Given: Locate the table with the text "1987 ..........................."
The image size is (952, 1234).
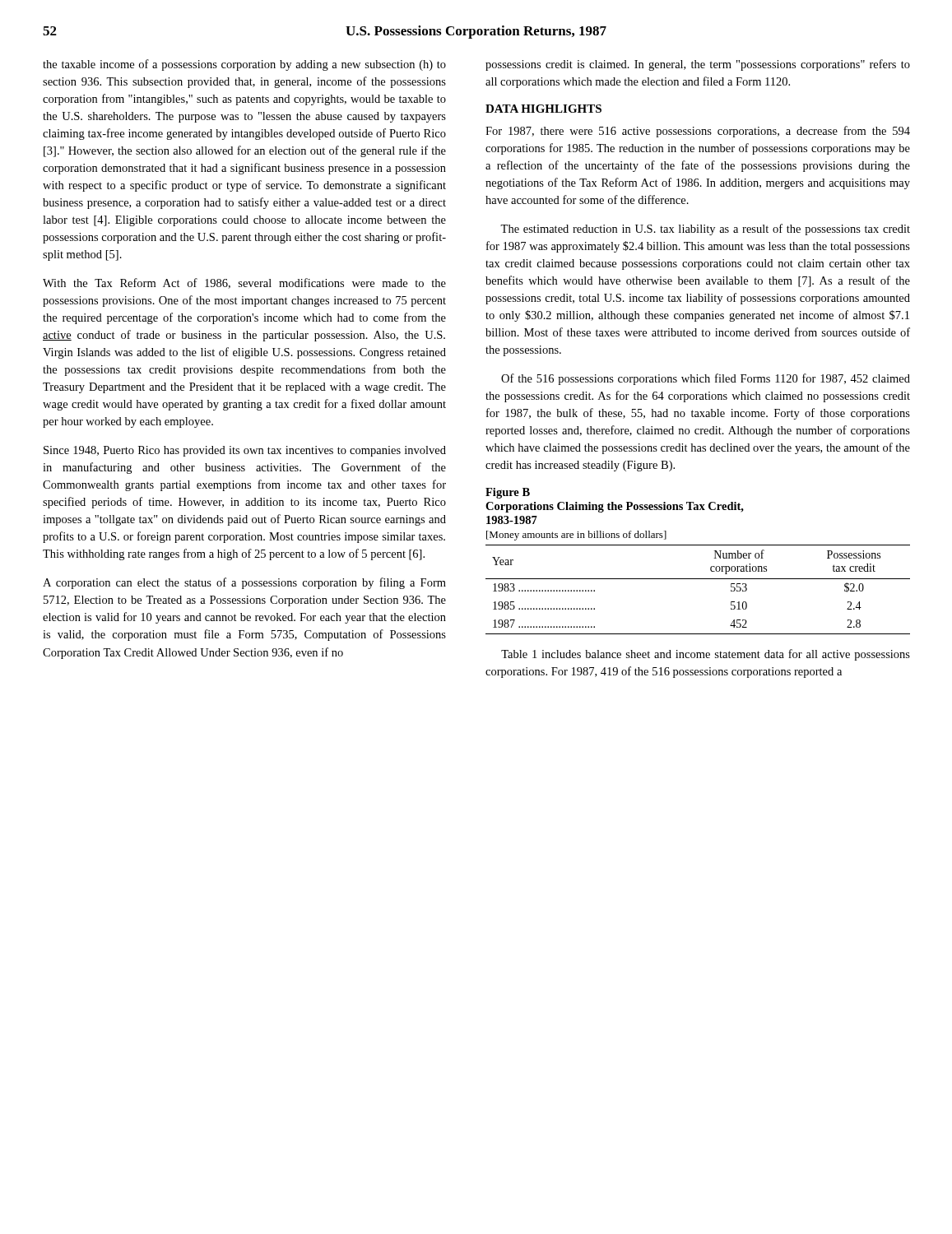Looking at the screenshot, I should point(698,590).
